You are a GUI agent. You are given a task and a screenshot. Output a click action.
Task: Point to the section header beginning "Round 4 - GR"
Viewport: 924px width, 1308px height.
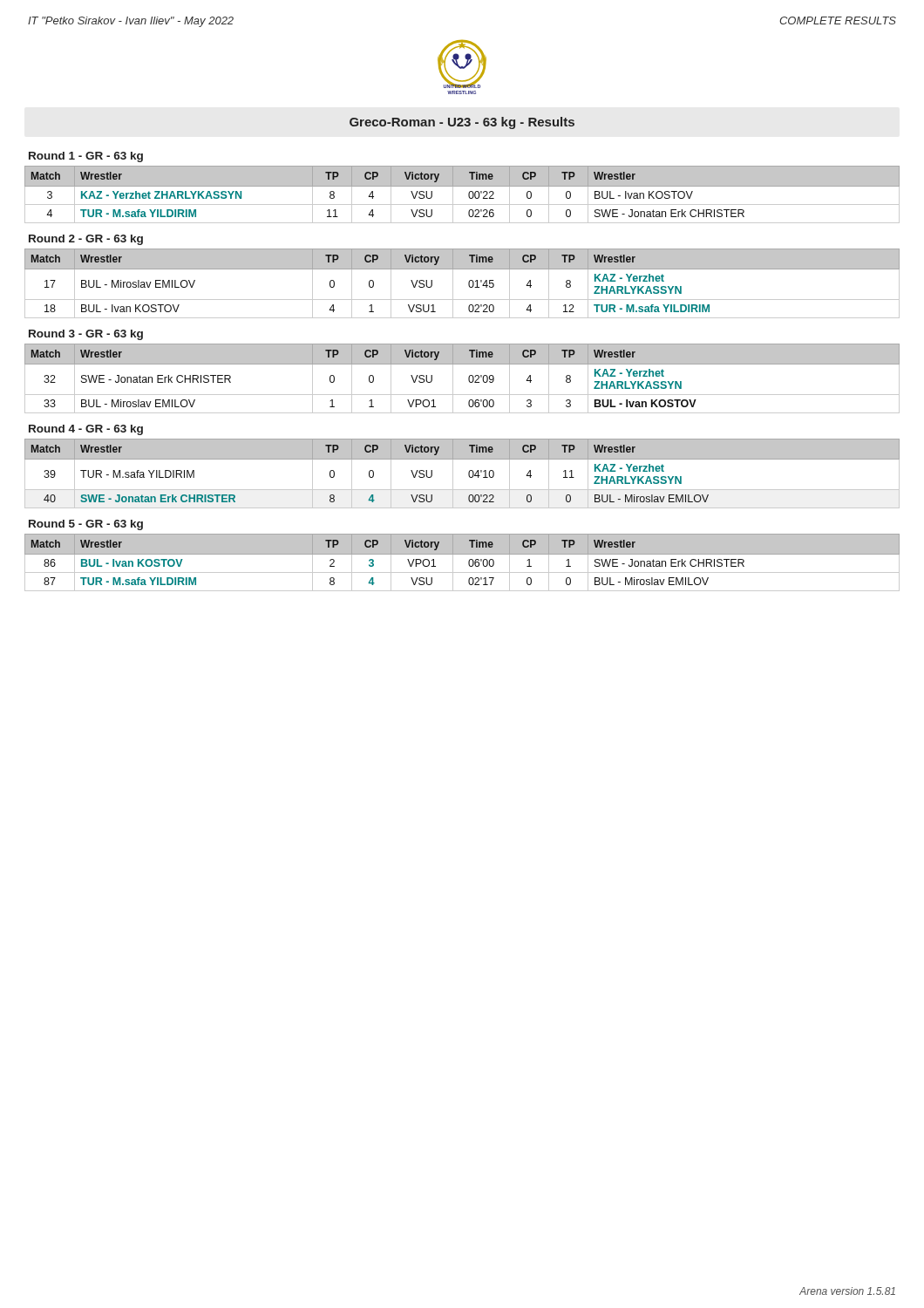86,429
